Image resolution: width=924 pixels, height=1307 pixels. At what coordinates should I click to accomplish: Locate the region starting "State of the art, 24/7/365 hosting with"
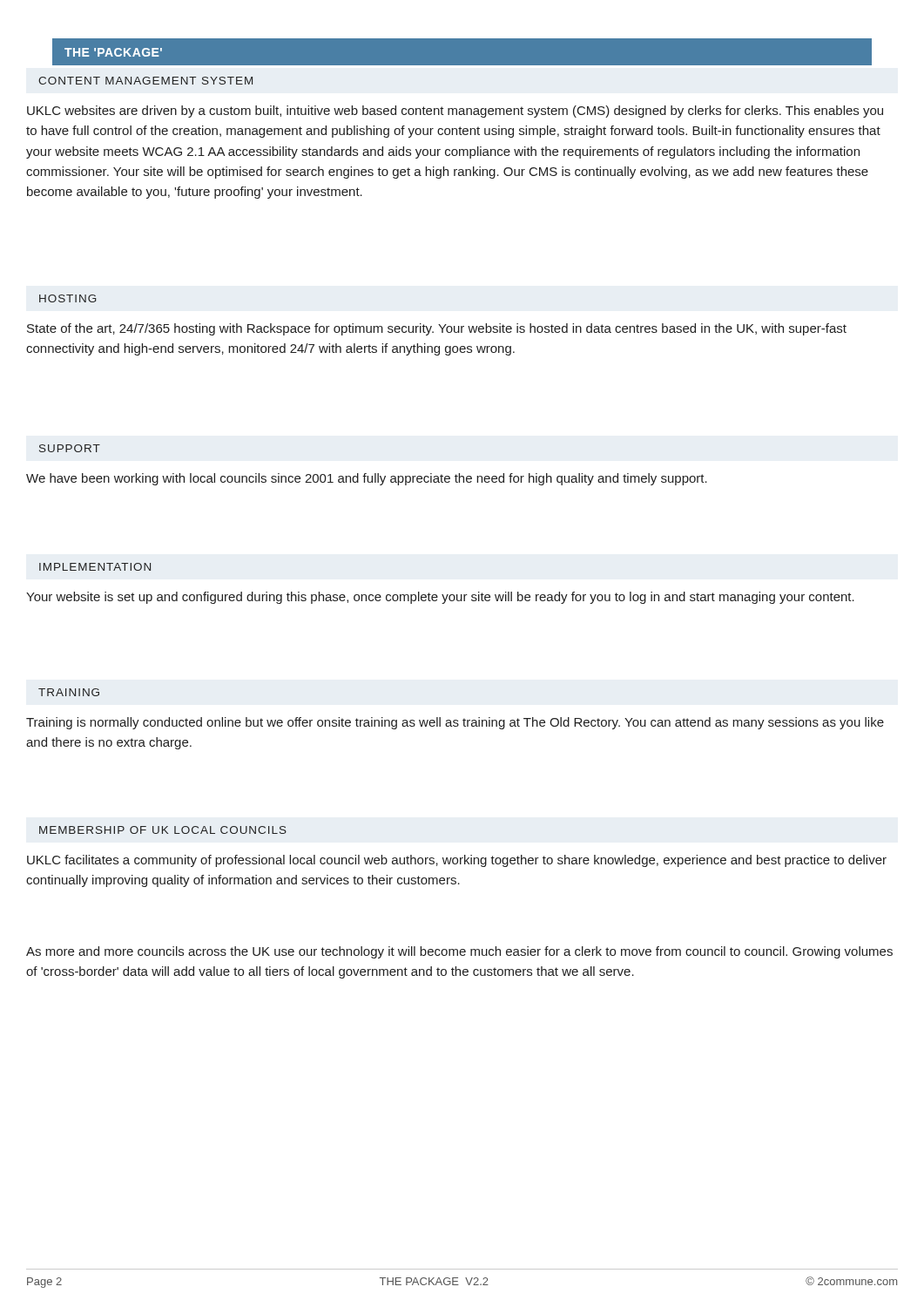tap(462, 338)
